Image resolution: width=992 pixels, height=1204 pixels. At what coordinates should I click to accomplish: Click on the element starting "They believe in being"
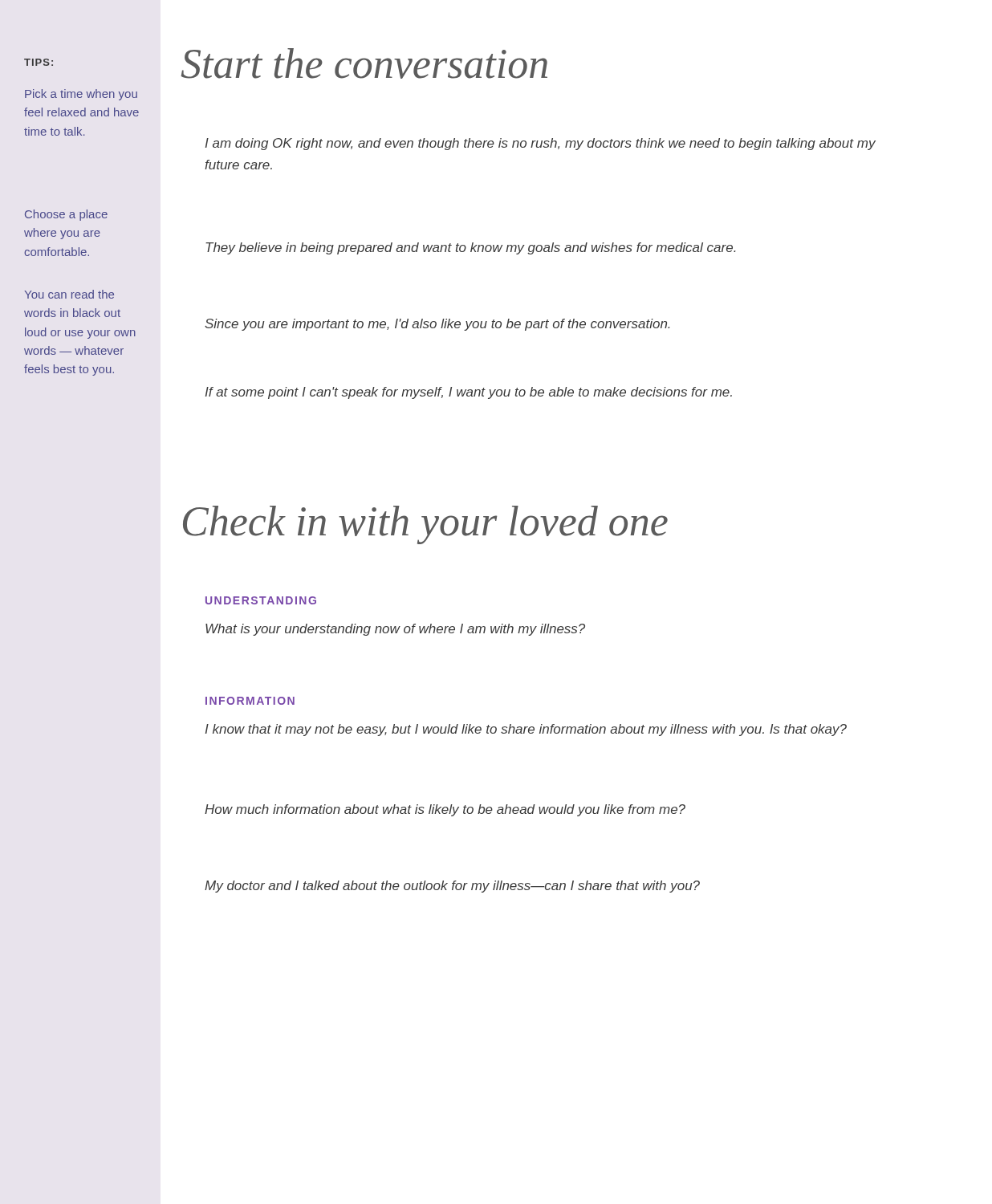(471, 248)
